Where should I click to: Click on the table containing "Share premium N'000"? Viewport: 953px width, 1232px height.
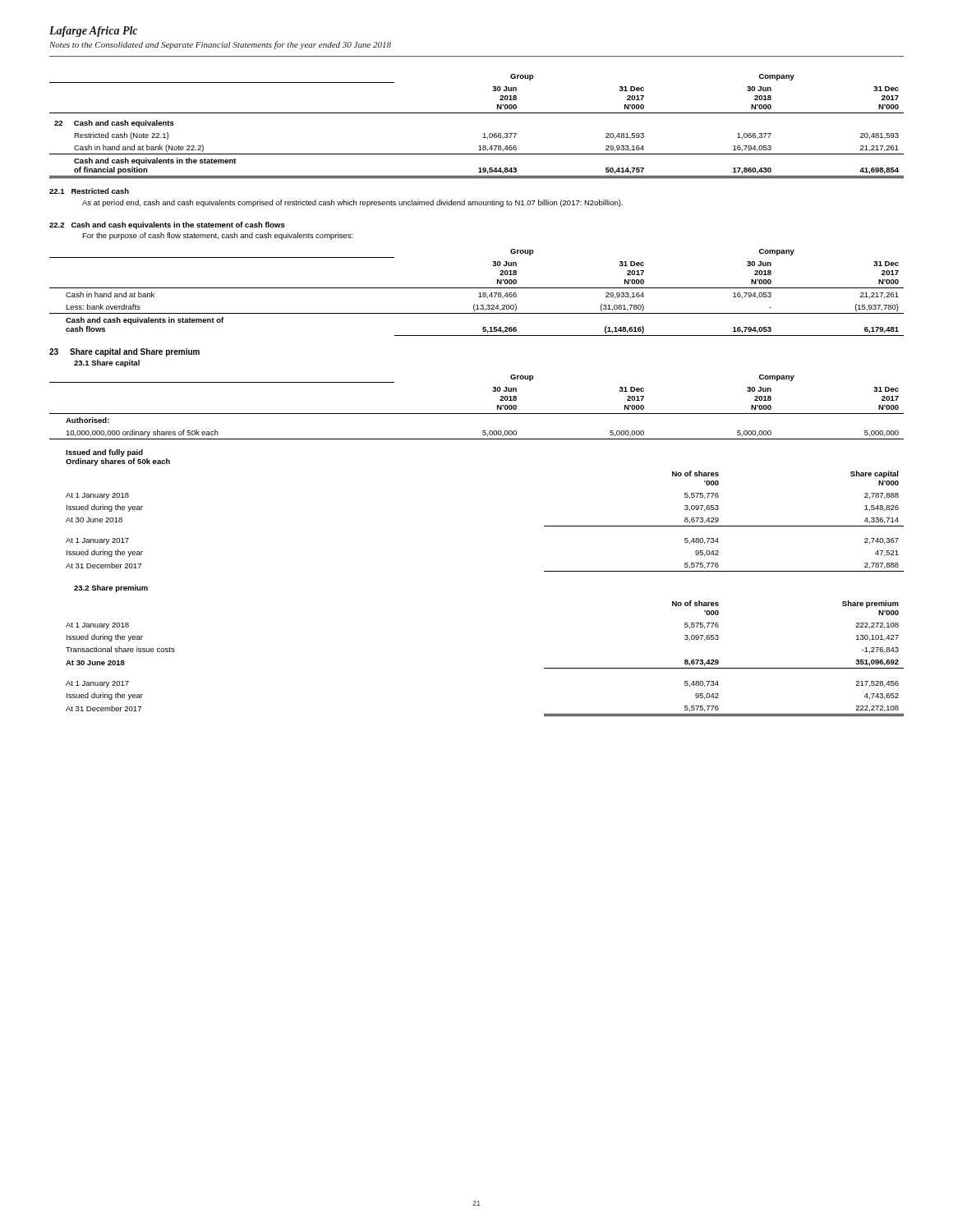pyautogui.click(x=476, y=657)
